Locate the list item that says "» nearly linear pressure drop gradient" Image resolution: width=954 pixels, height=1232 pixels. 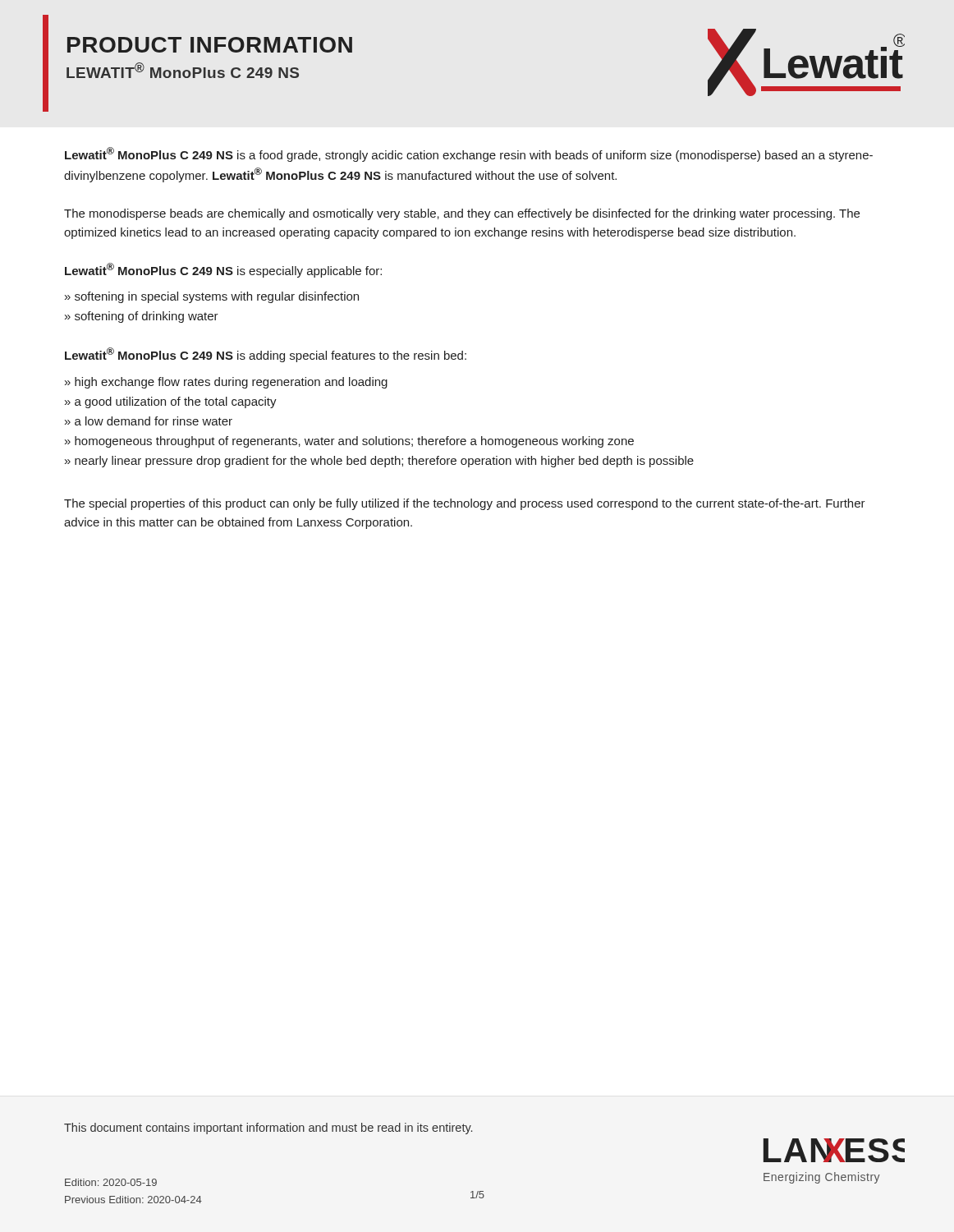click(x=379, y=460)
